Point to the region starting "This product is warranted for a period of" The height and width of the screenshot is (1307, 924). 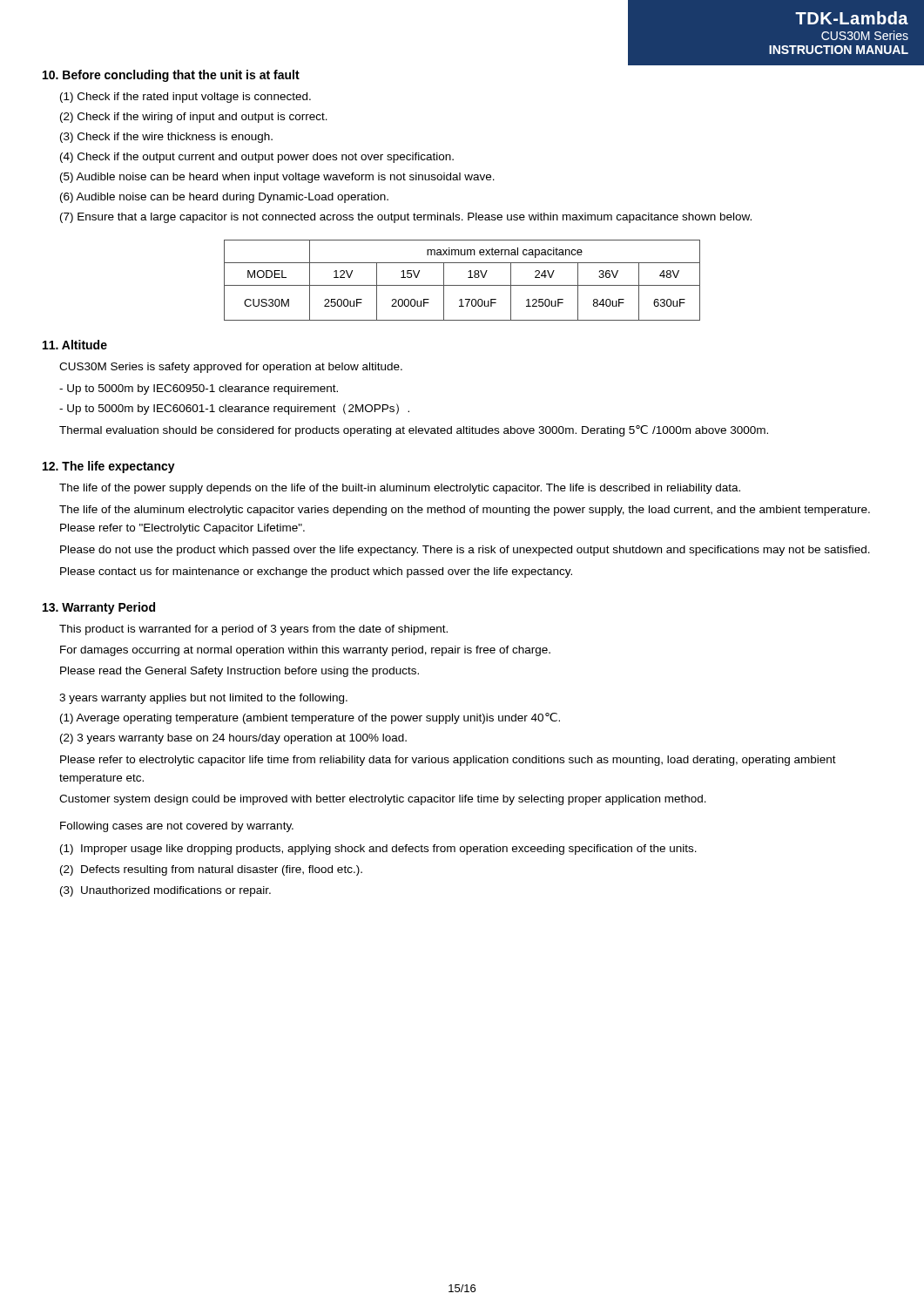pyautogui.click(x=254, y=628)
